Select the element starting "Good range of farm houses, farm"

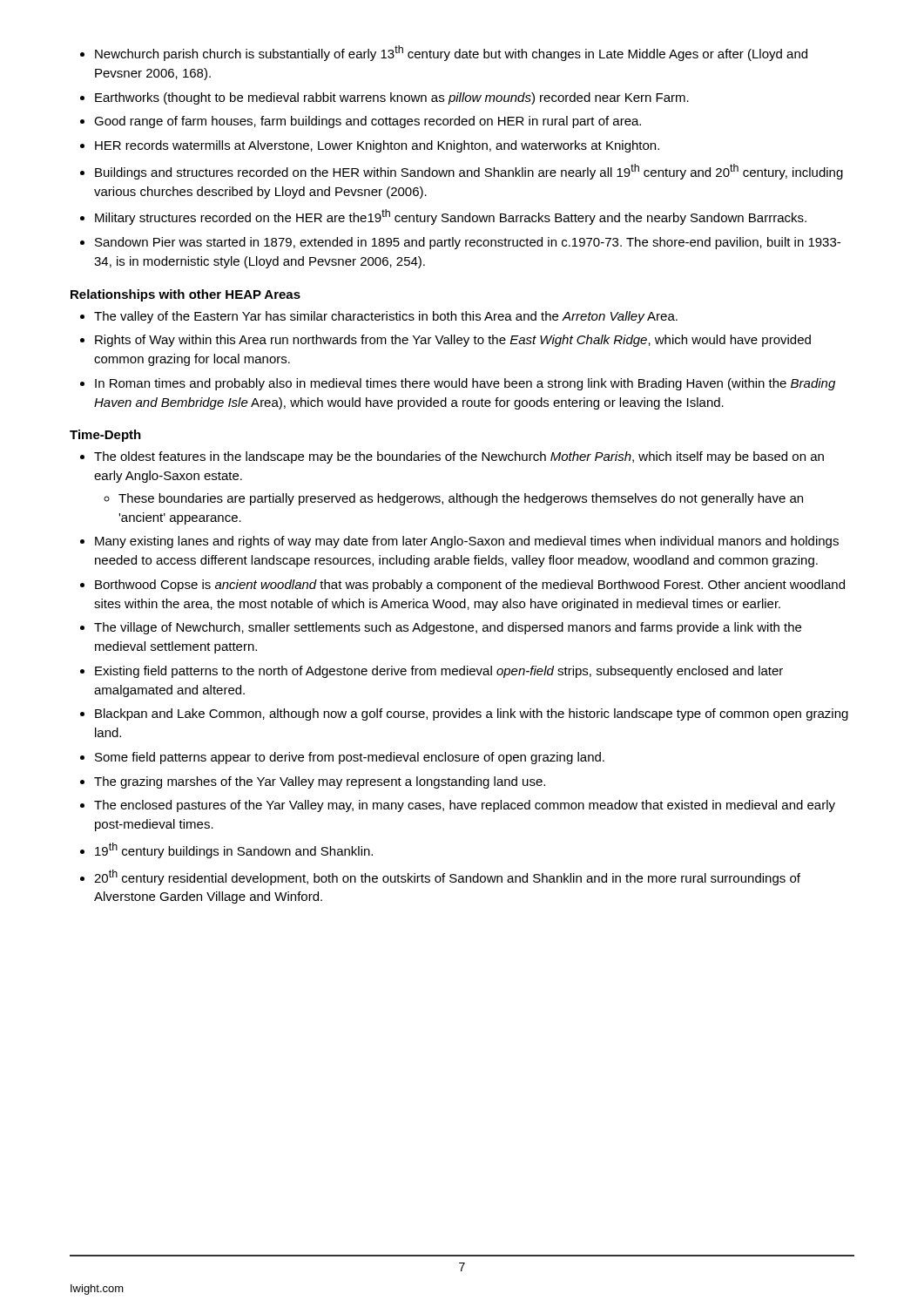point(368,121)
